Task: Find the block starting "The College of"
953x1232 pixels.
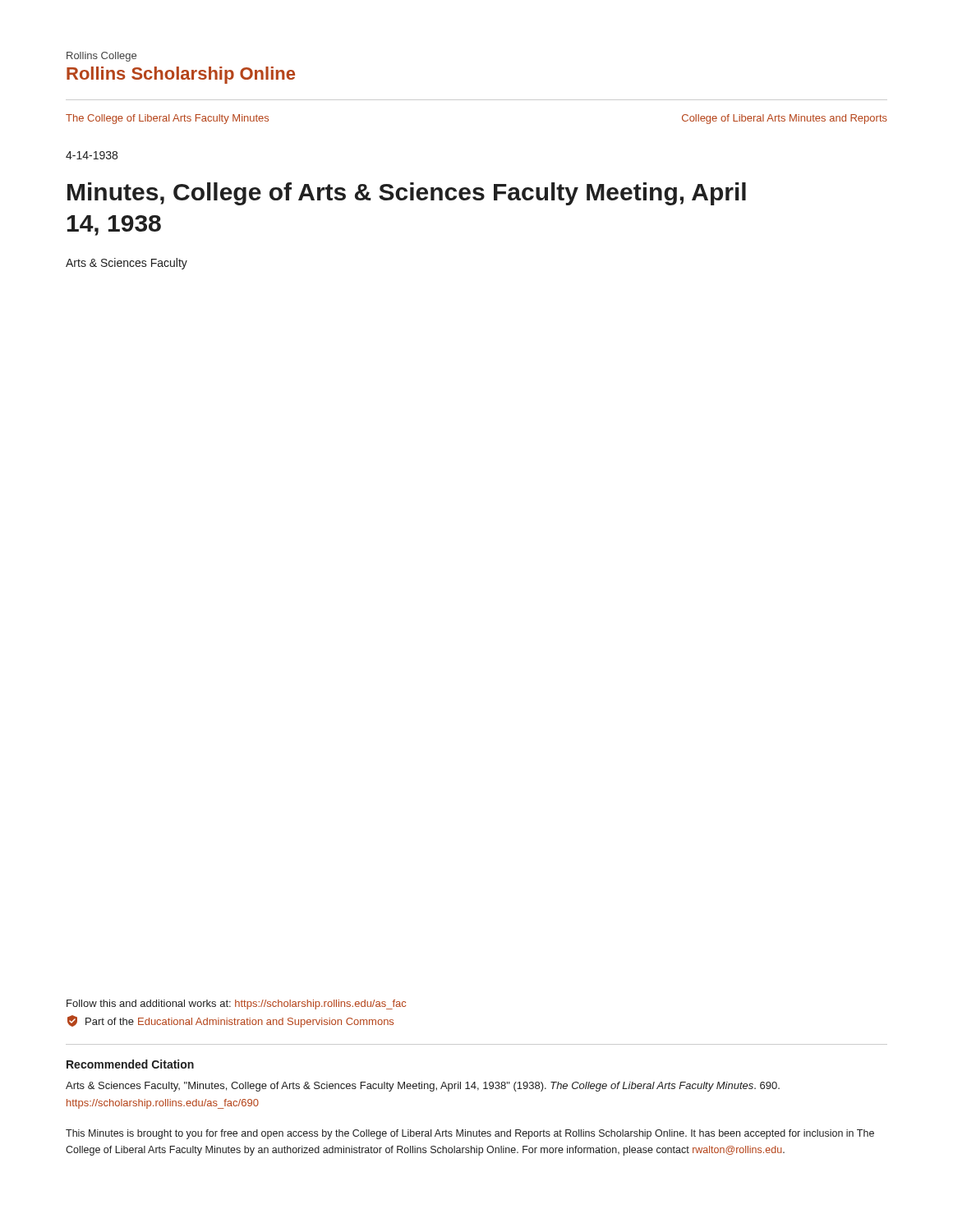Action: 169,119
